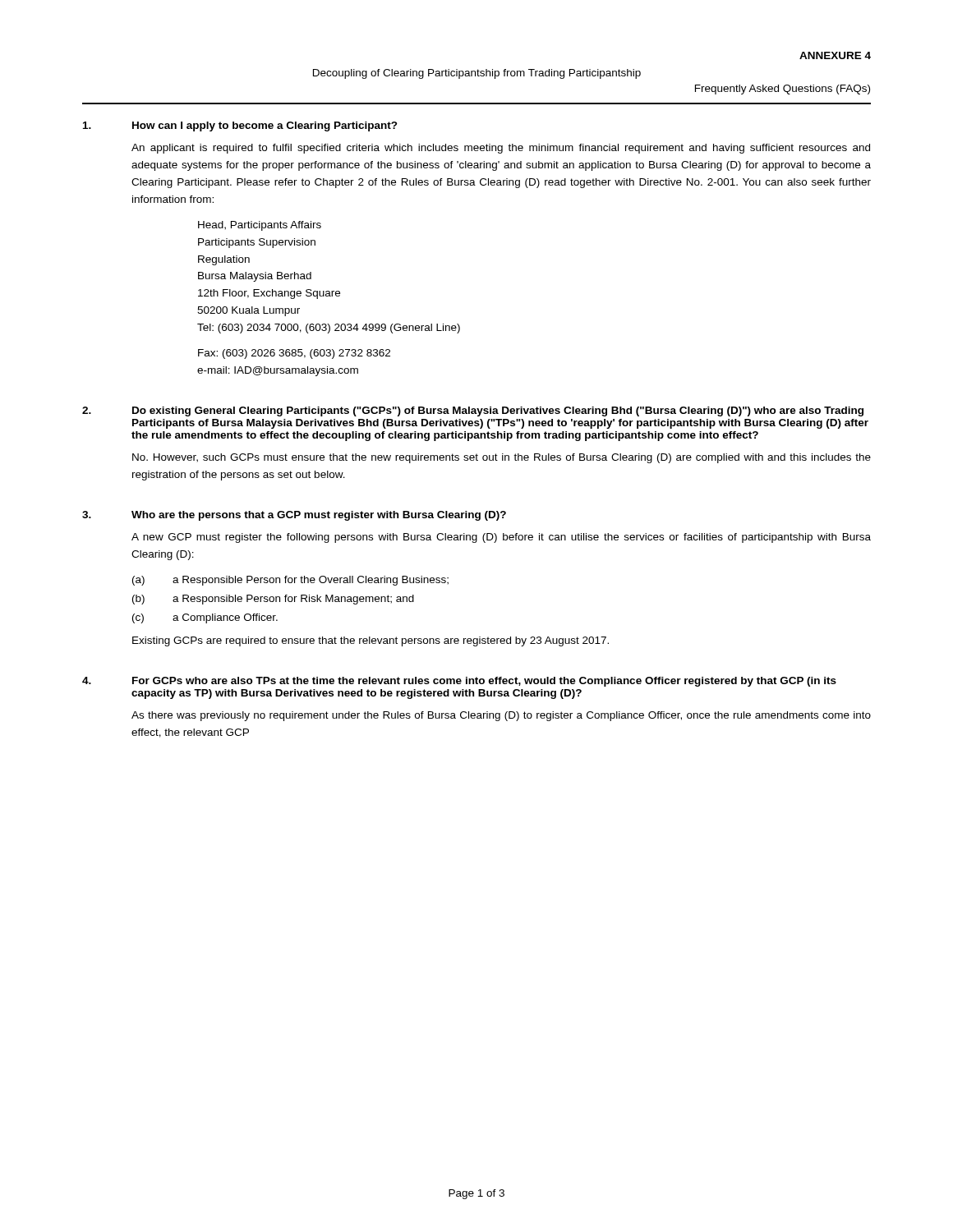The image size is (953, 1232).
Task: Locate the text block containing "Frequently Asked Questions"
Action: 782,88
